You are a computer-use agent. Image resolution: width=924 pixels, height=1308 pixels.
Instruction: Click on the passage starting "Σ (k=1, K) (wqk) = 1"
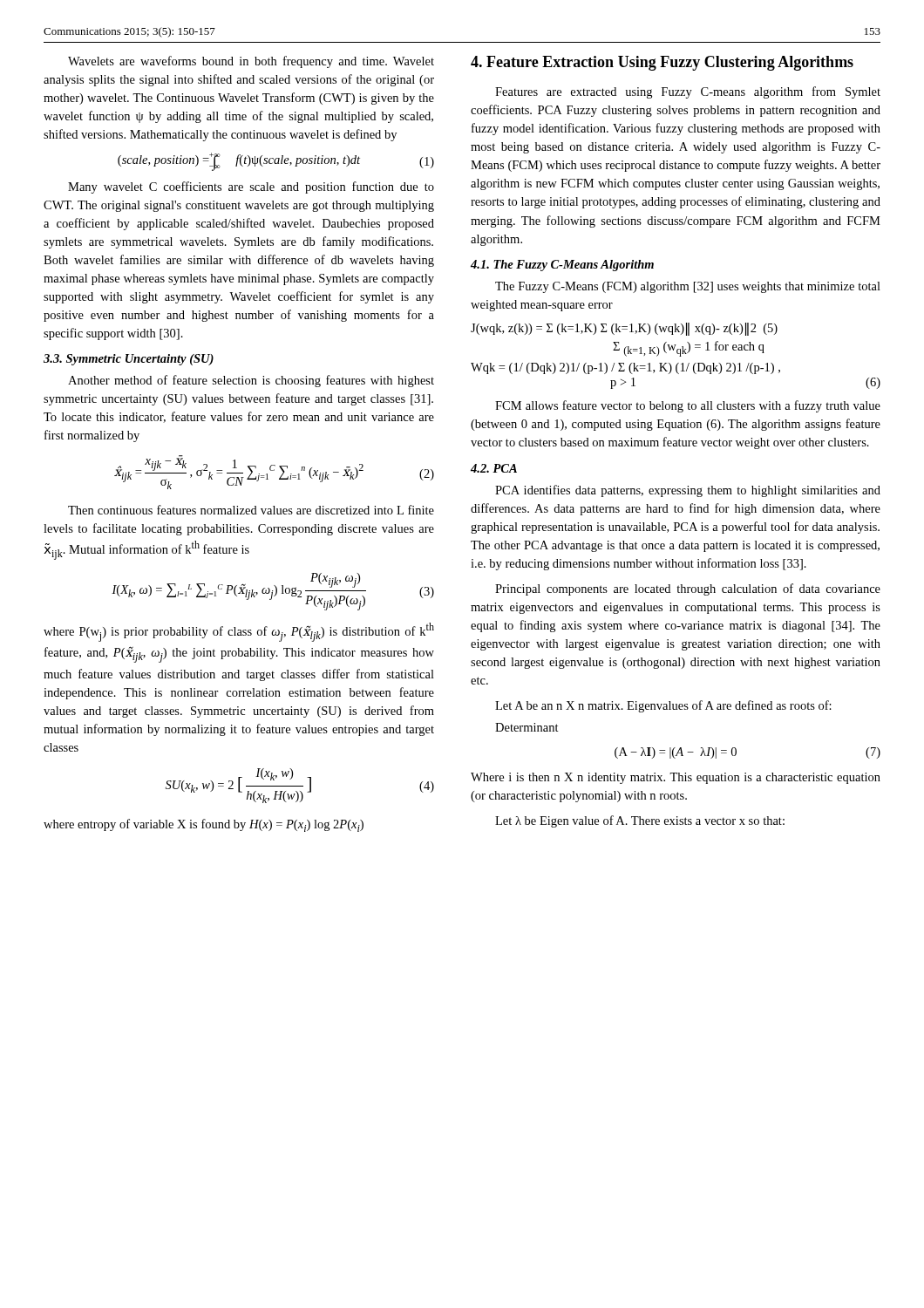click(689, 348)
